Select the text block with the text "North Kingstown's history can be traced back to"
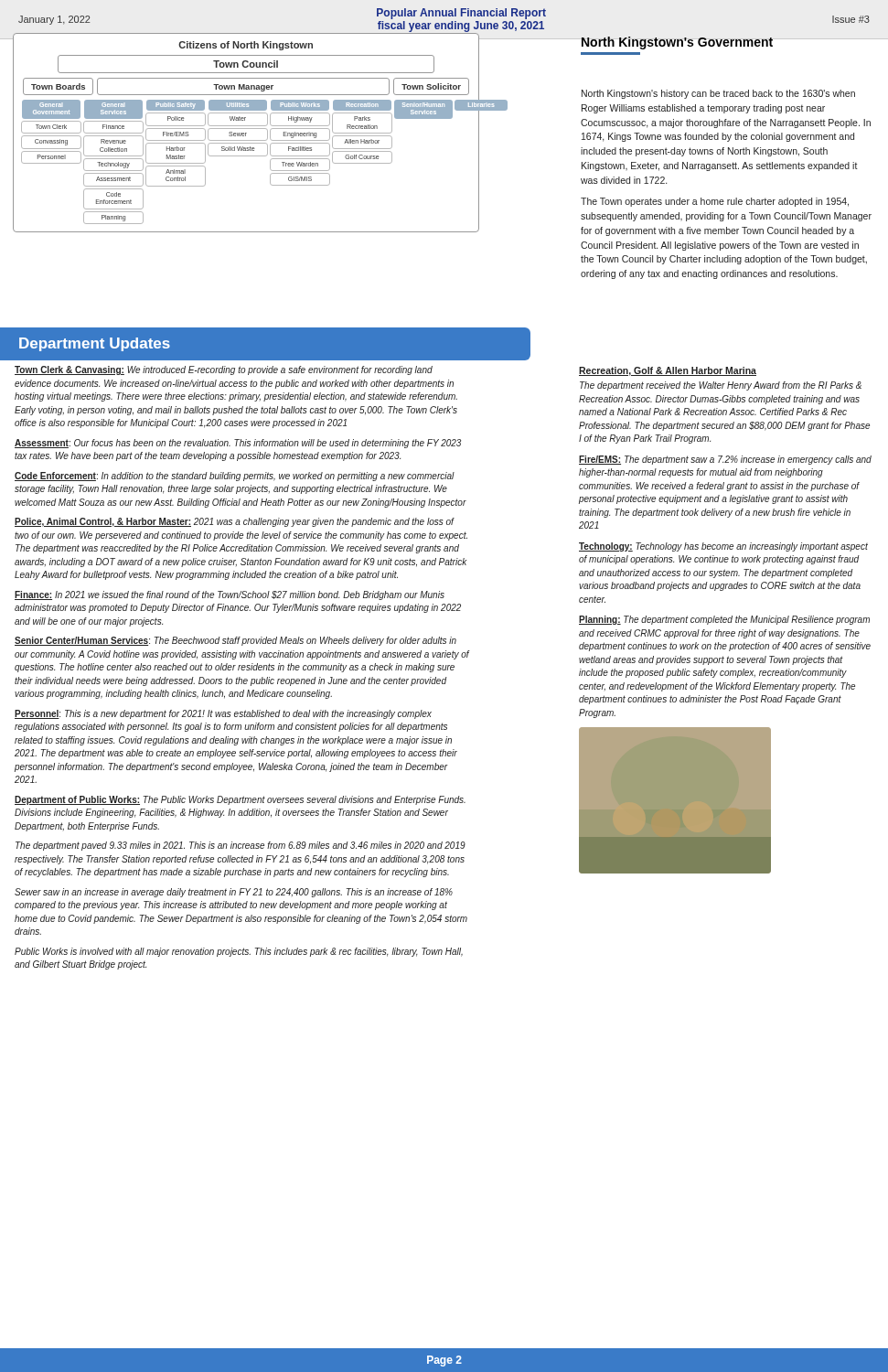888x1372 pixels. pyautogui.click(x=718, y=94)
